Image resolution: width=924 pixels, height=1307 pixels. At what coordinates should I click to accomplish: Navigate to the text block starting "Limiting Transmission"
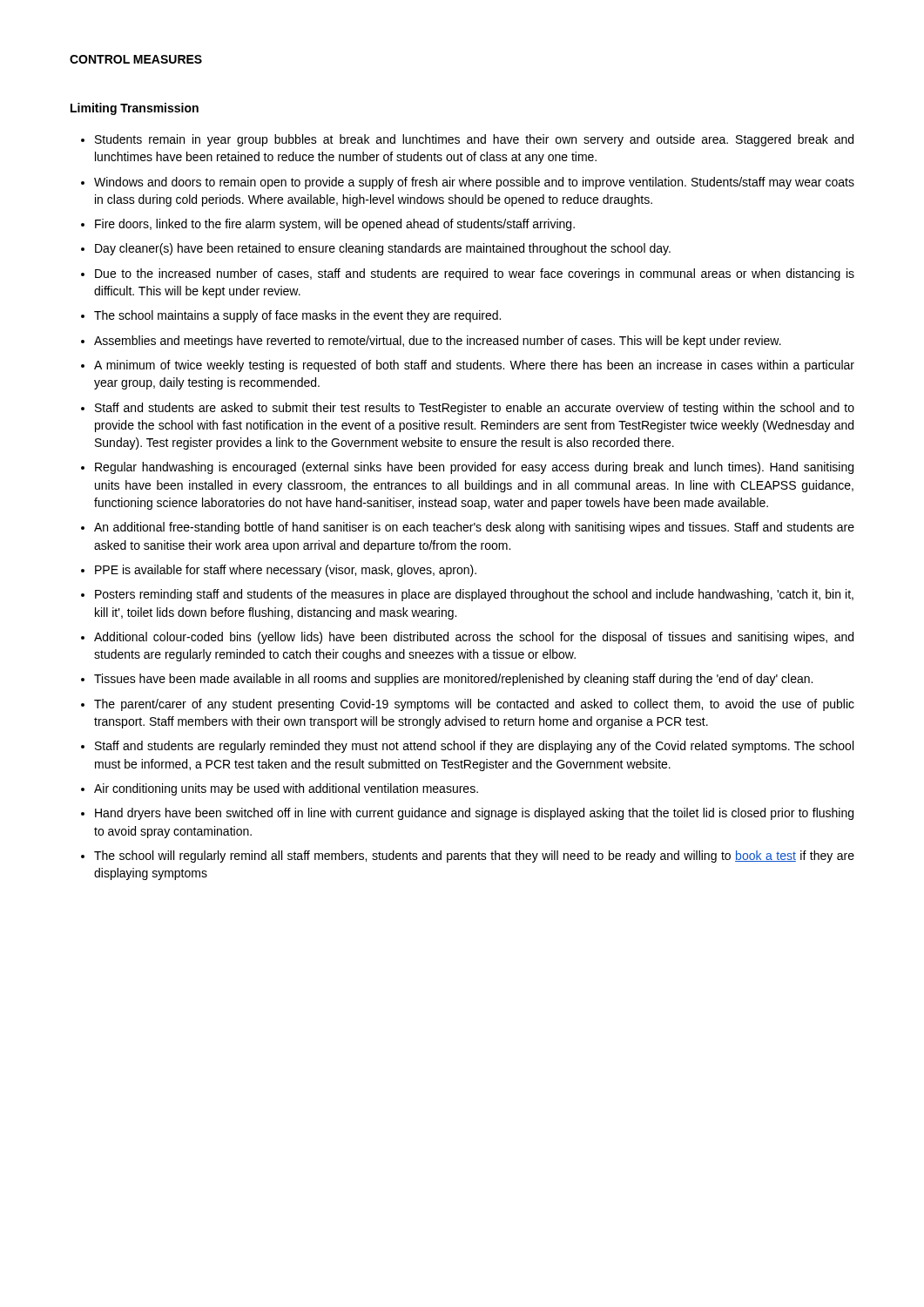(x=134, y=108)
